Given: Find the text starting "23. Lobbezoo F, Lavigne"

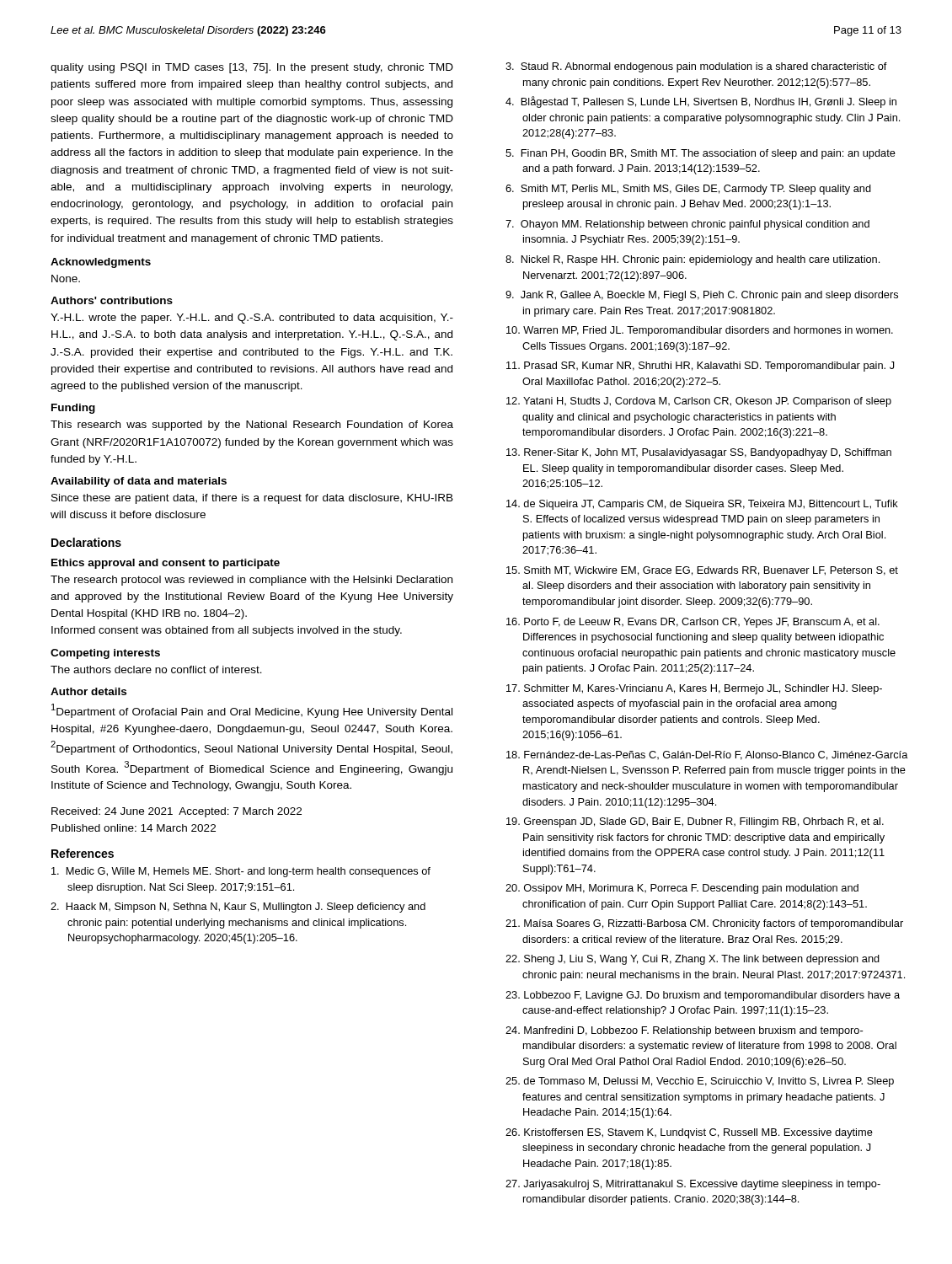Looking at the screenshot, I should tap(703, 1002).
